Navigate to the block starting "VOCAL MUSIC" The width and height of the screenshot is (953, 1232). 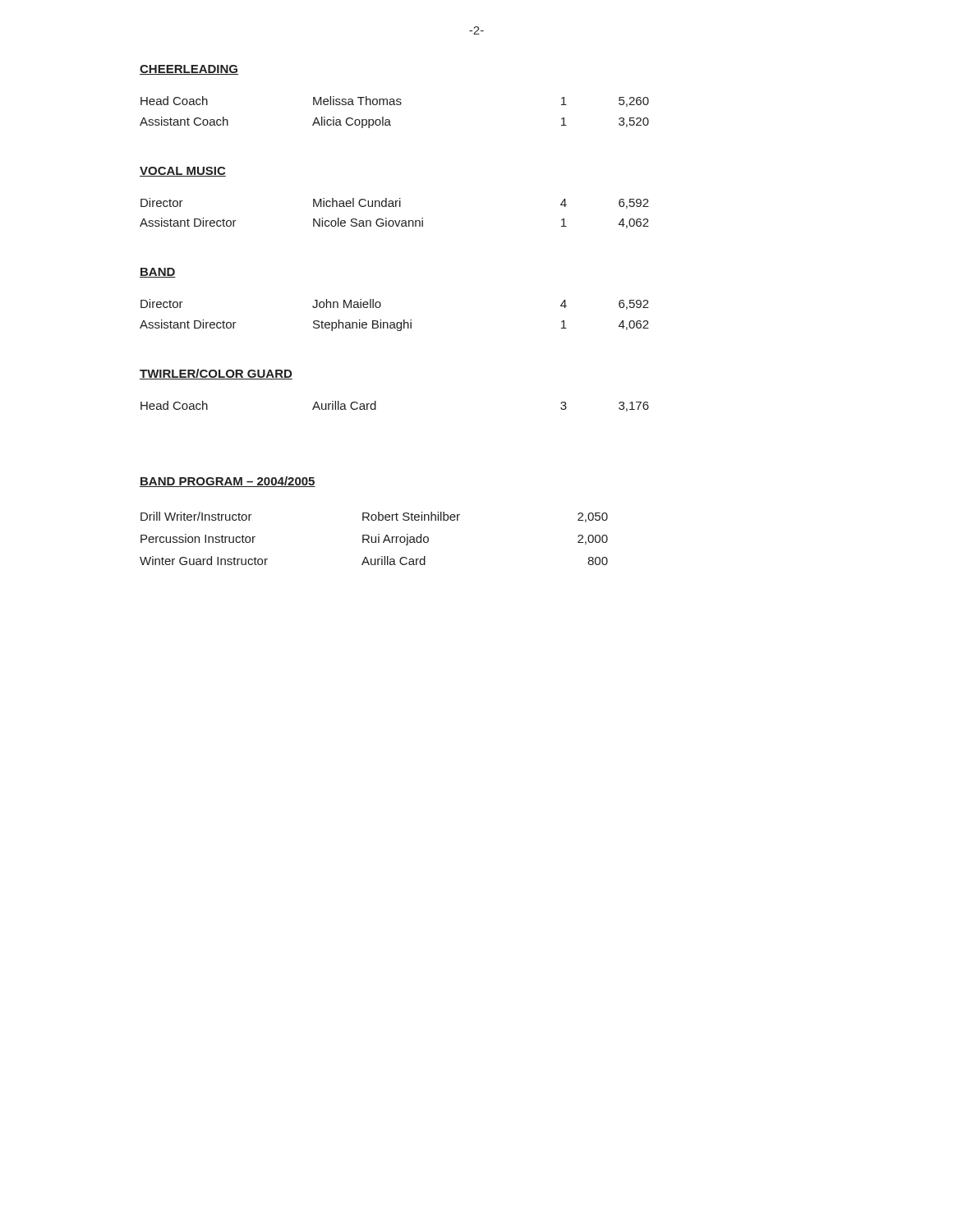183,170
